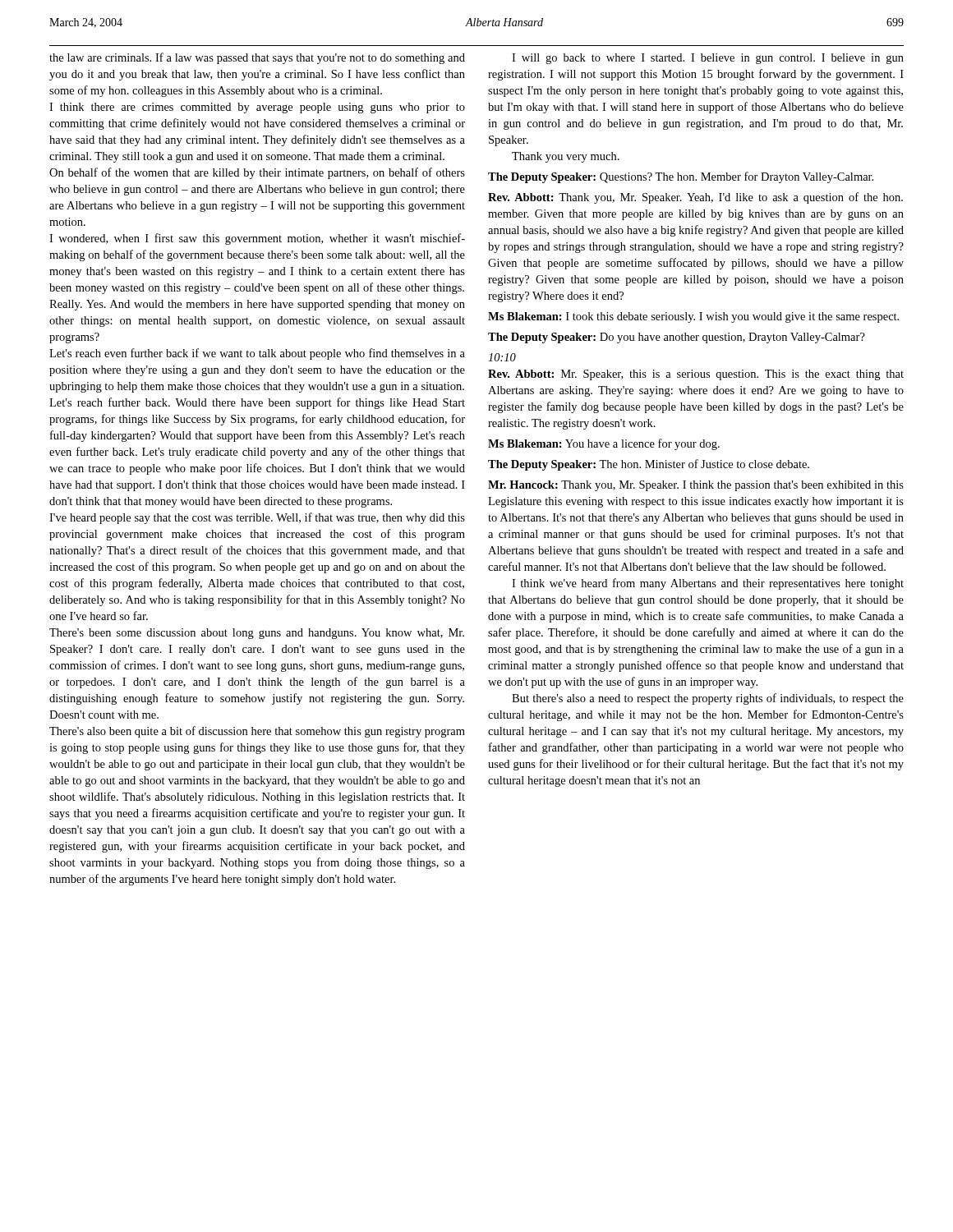This screenshot has width=953, height=1232.
Task: Where is the passage that starts "I think we've heard from many Albertans and"?
Action: point(696,632)
